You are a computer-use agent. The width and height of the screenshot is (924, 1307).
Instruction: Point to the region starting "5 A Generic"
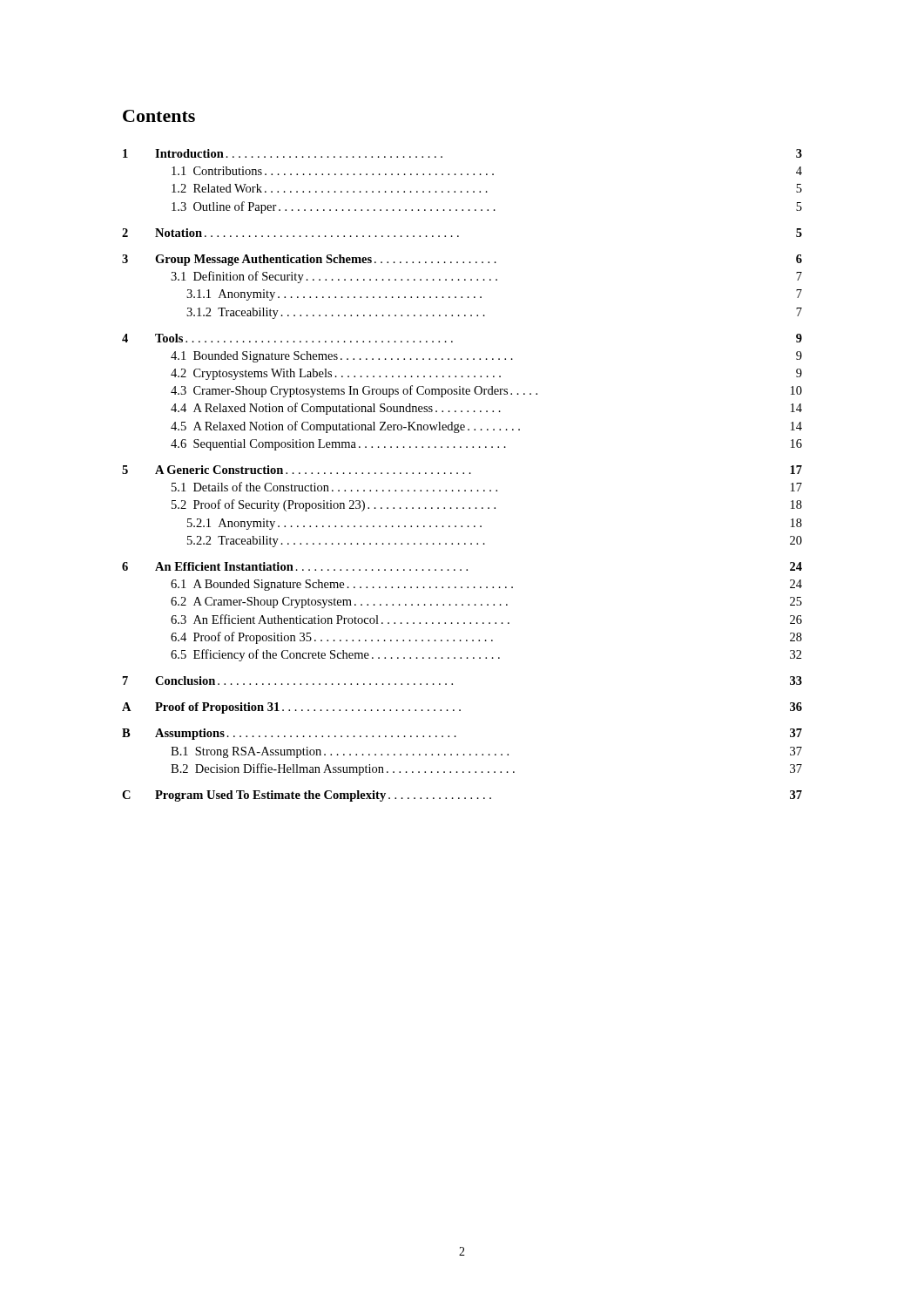point(462,470)
